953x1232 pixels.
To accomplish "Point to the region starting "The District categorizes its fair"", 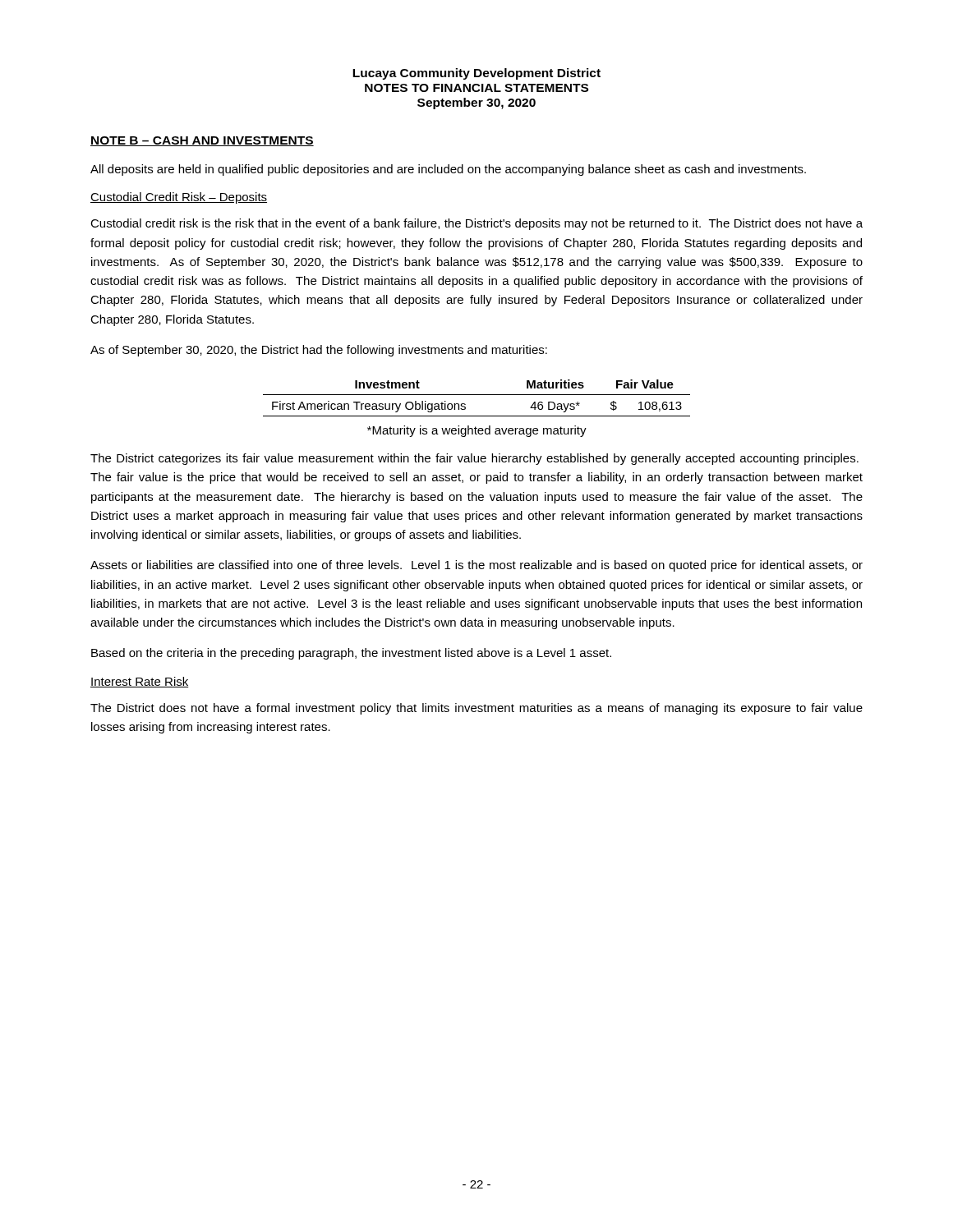I will pyautogui.click(x=476, y=496).
